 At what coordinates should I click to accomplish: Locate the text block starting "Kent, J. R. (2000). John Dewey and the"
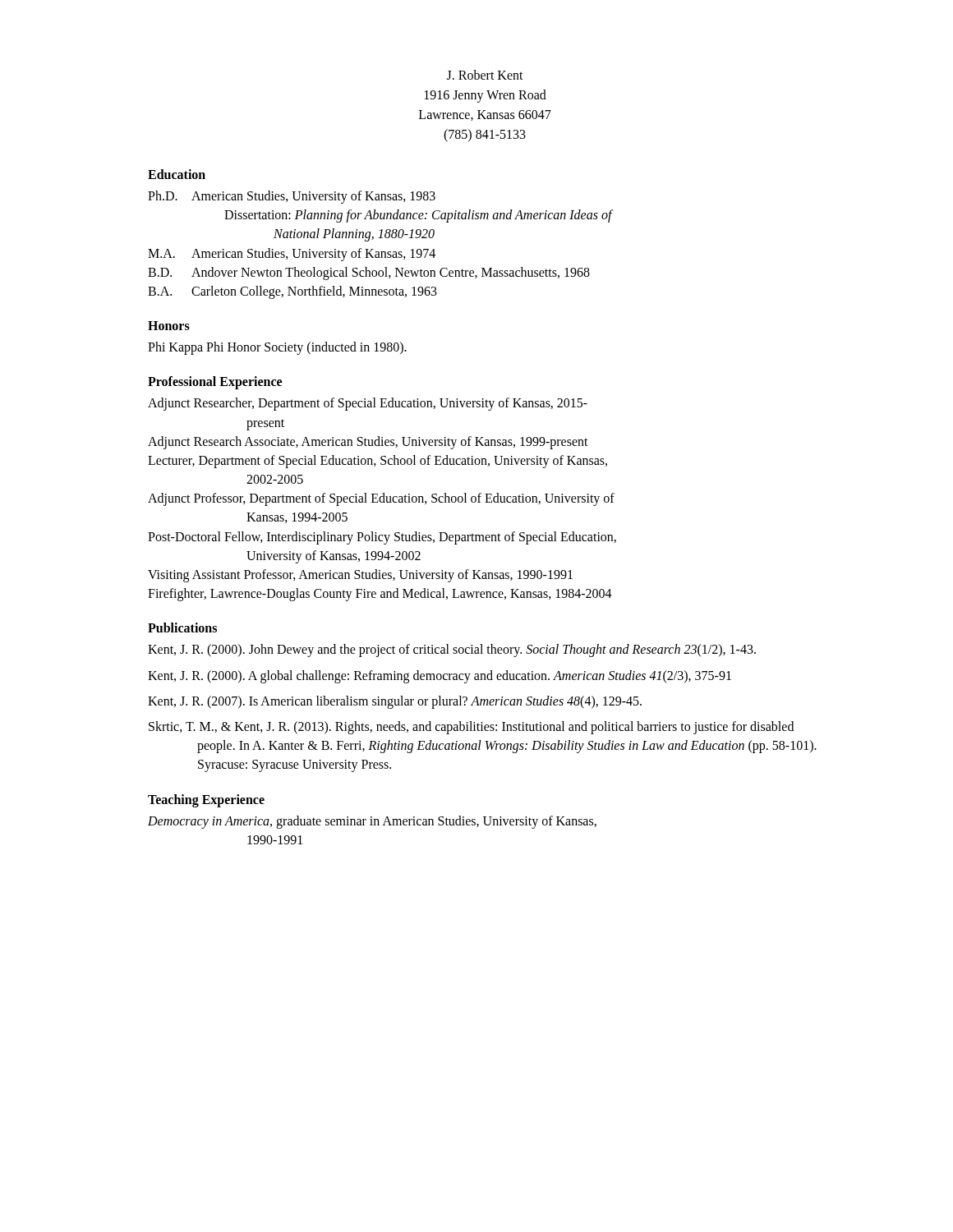pyautogui.click(x=485, y=707)
